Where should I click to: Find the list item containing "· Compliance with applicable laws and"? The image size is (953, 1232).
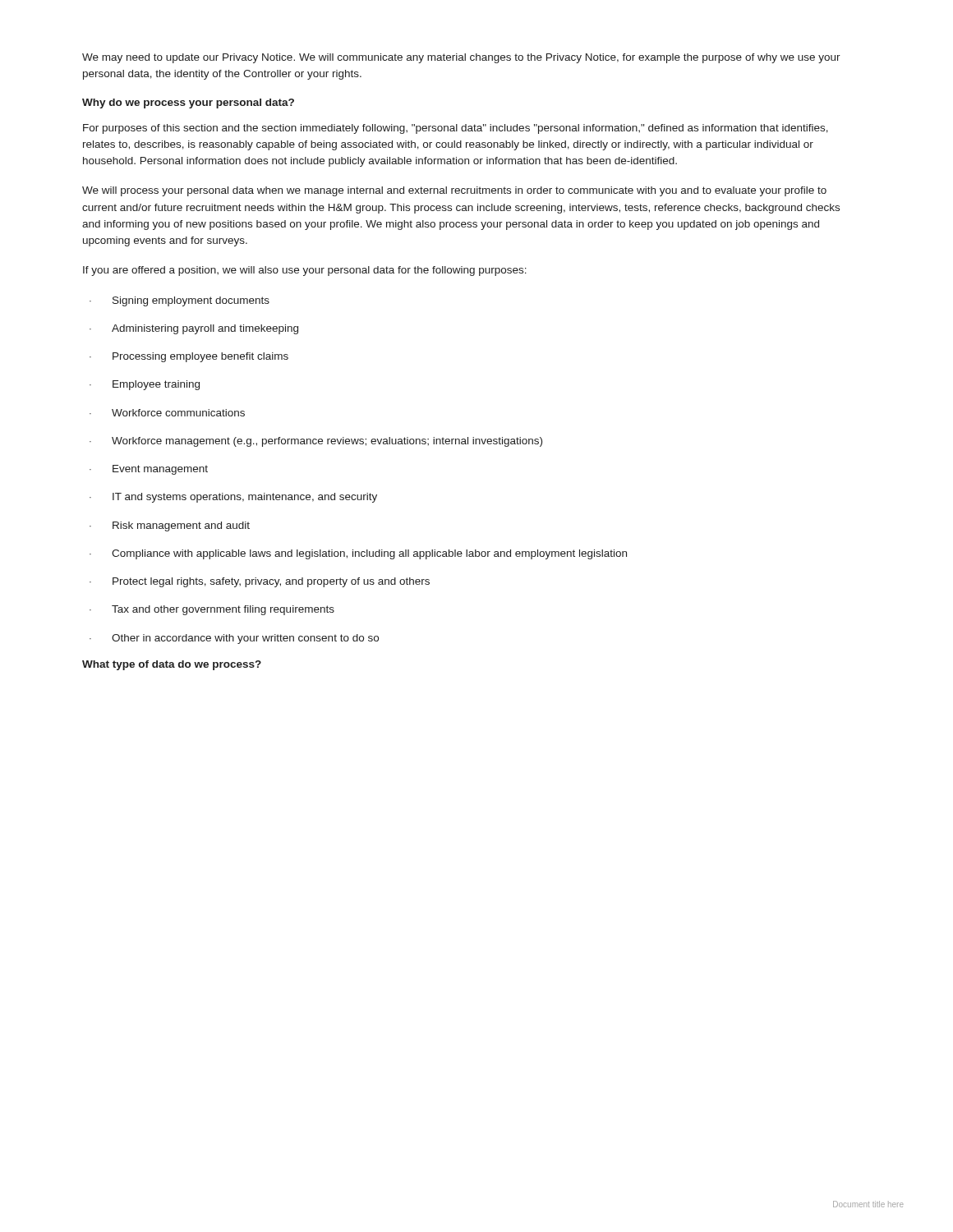(x=464, y=553)
